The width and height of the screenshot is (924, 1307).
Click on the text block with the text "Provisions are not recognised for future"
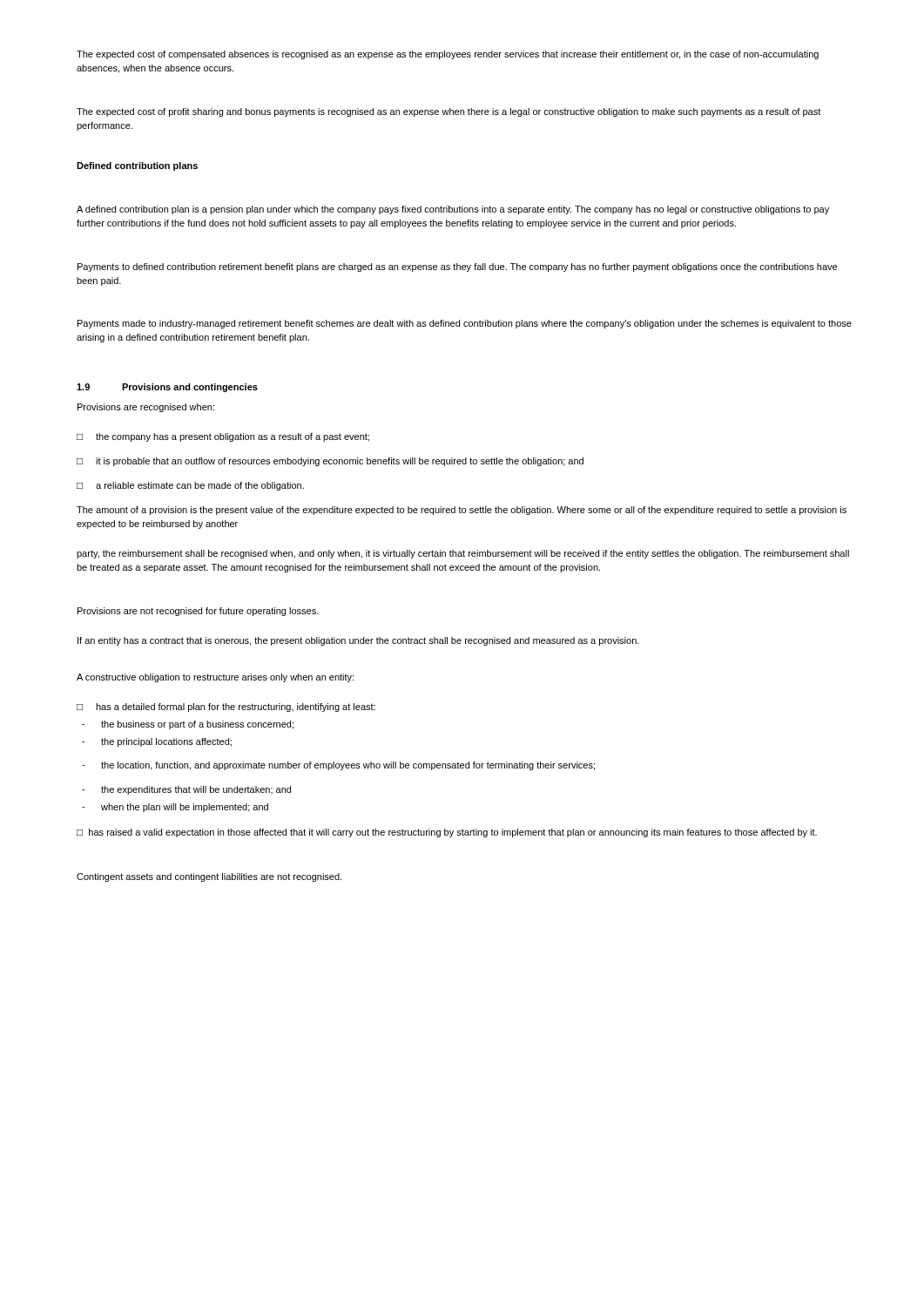tap(198, 612)
